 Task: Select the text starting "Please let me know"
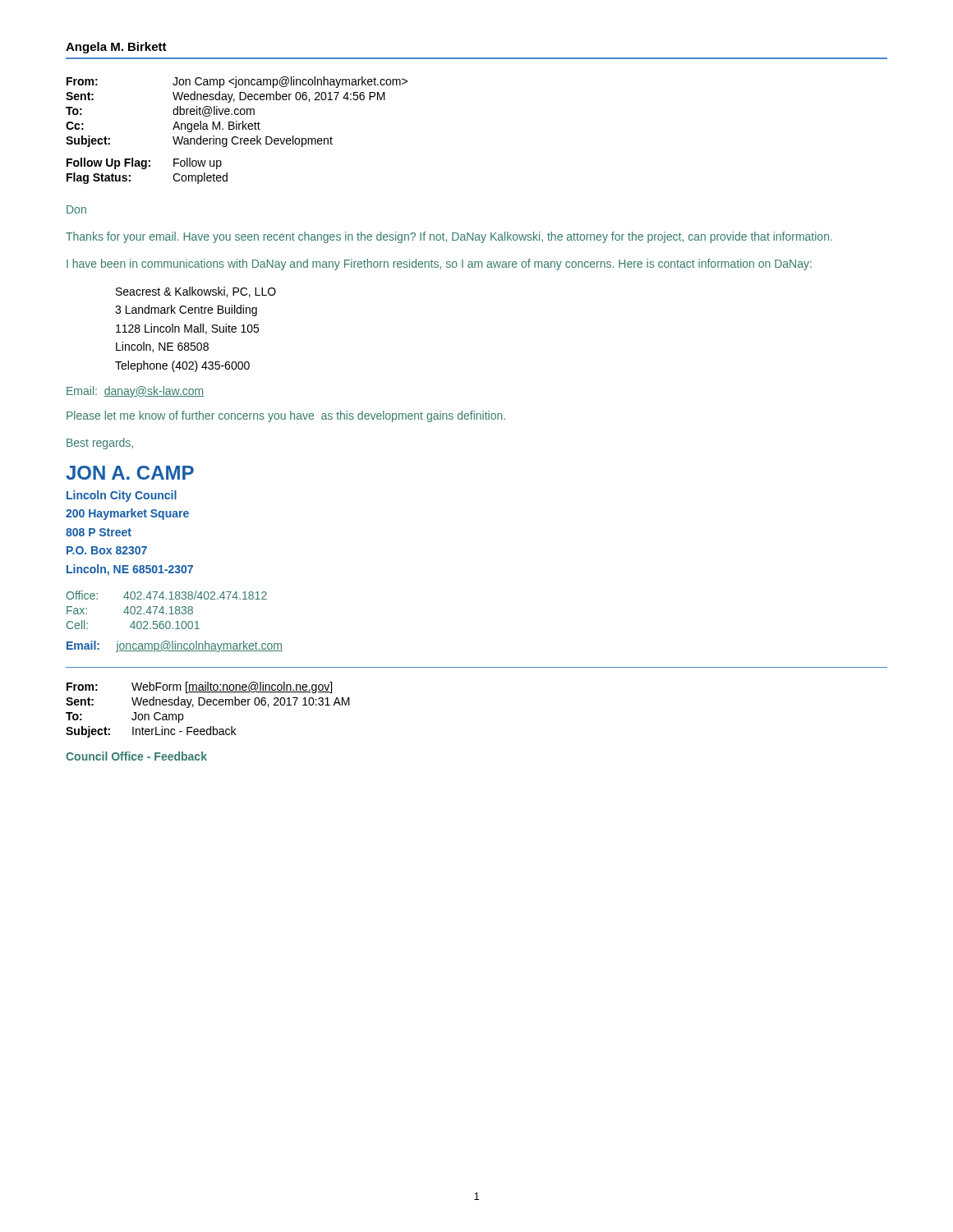click(x=286, y=416)
